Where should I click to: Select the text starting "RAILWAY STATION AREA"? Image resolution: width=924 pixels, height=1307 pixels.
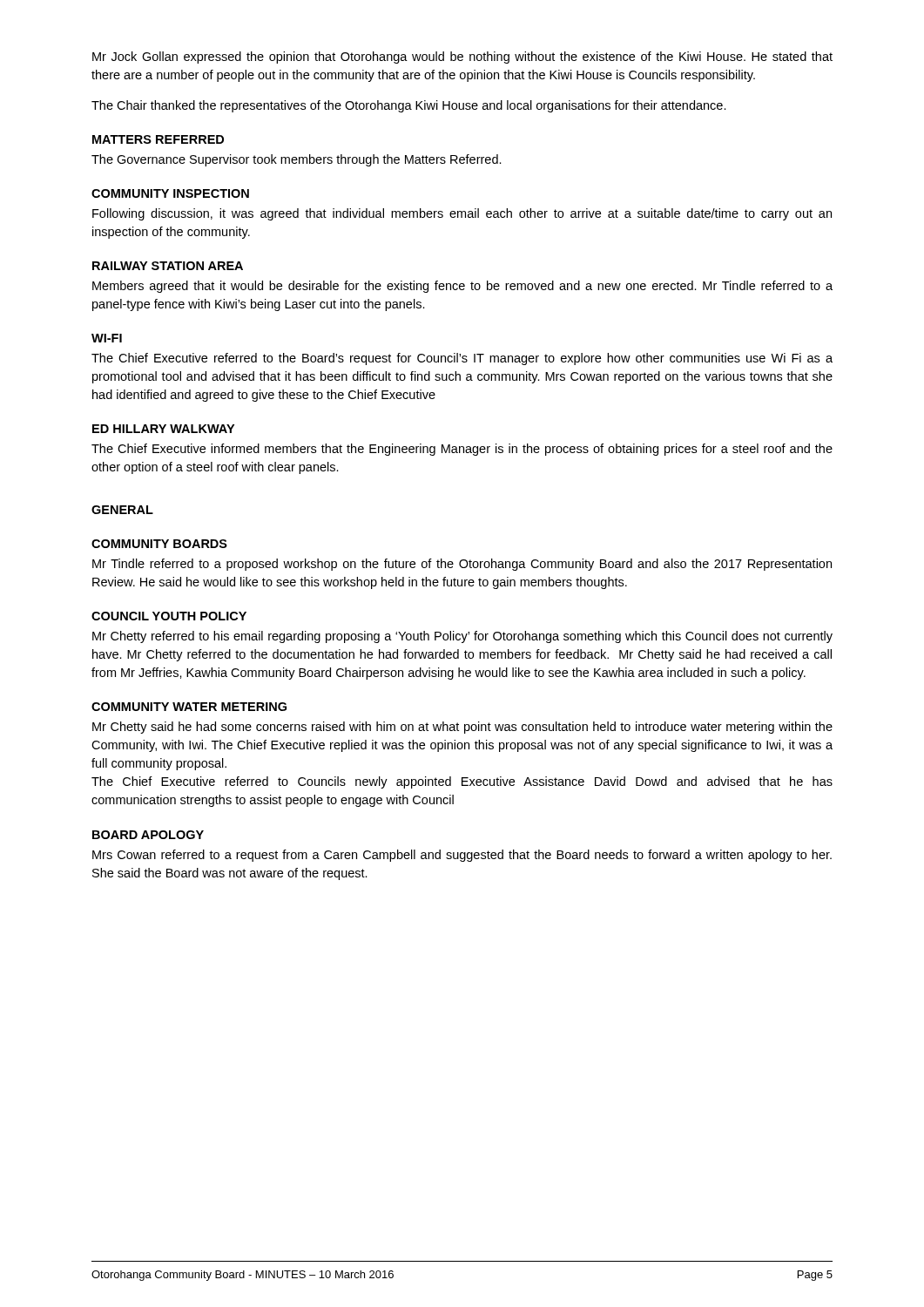tap(167, 266)
